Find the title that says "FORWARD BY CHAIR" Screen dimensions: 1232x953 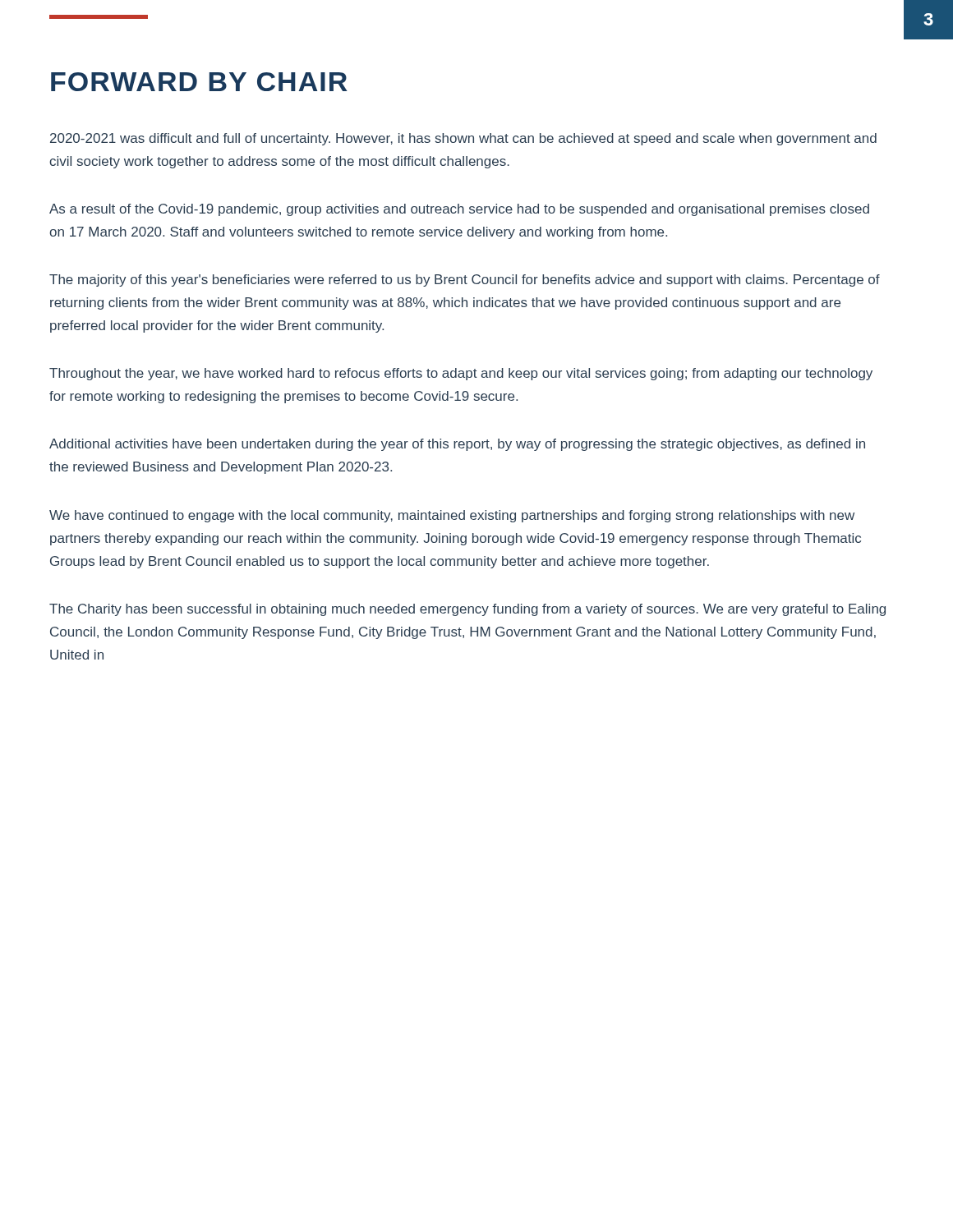199,81
